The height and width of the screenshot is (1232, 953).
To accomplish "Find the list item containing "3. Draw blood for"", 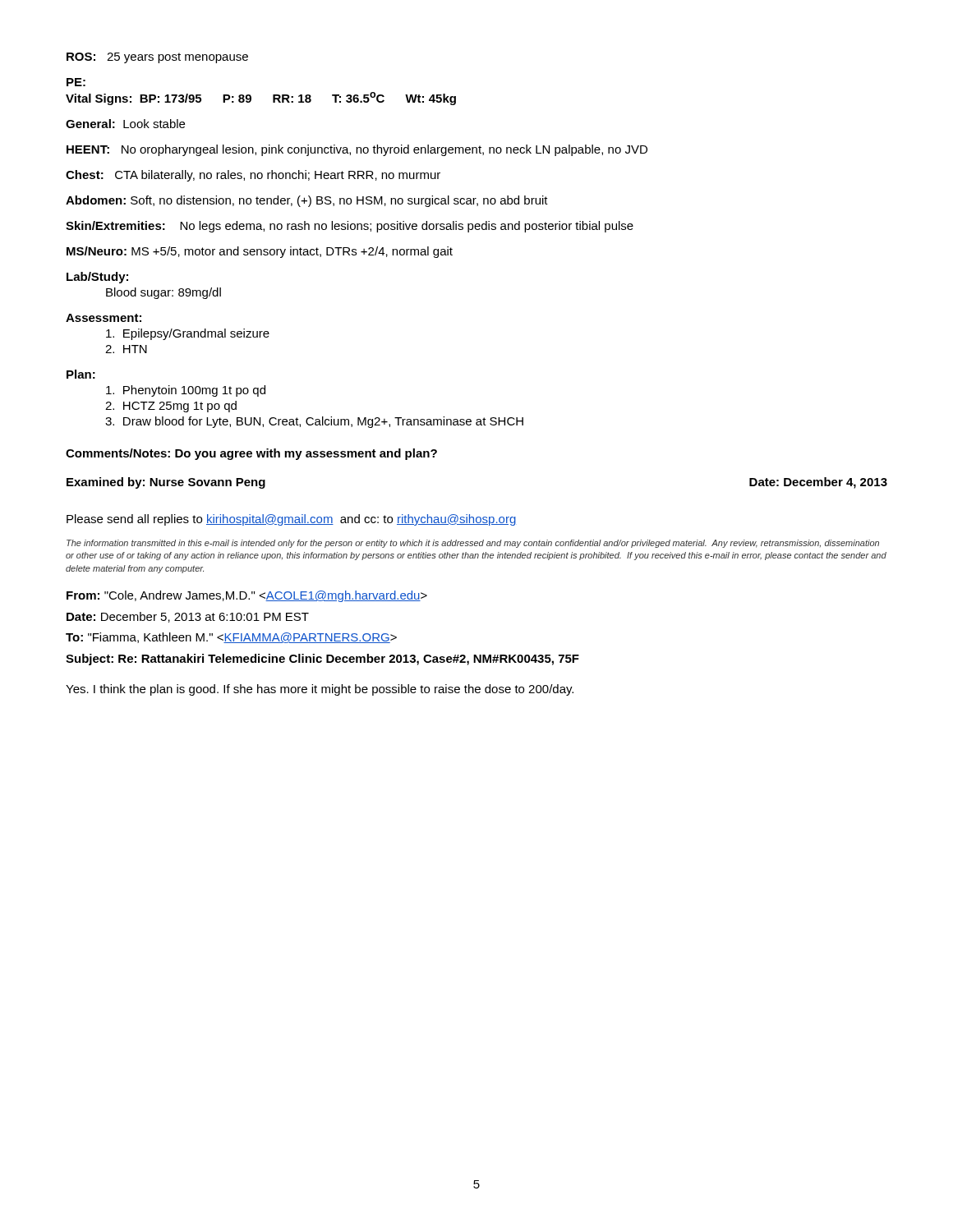I will point(315,421).
